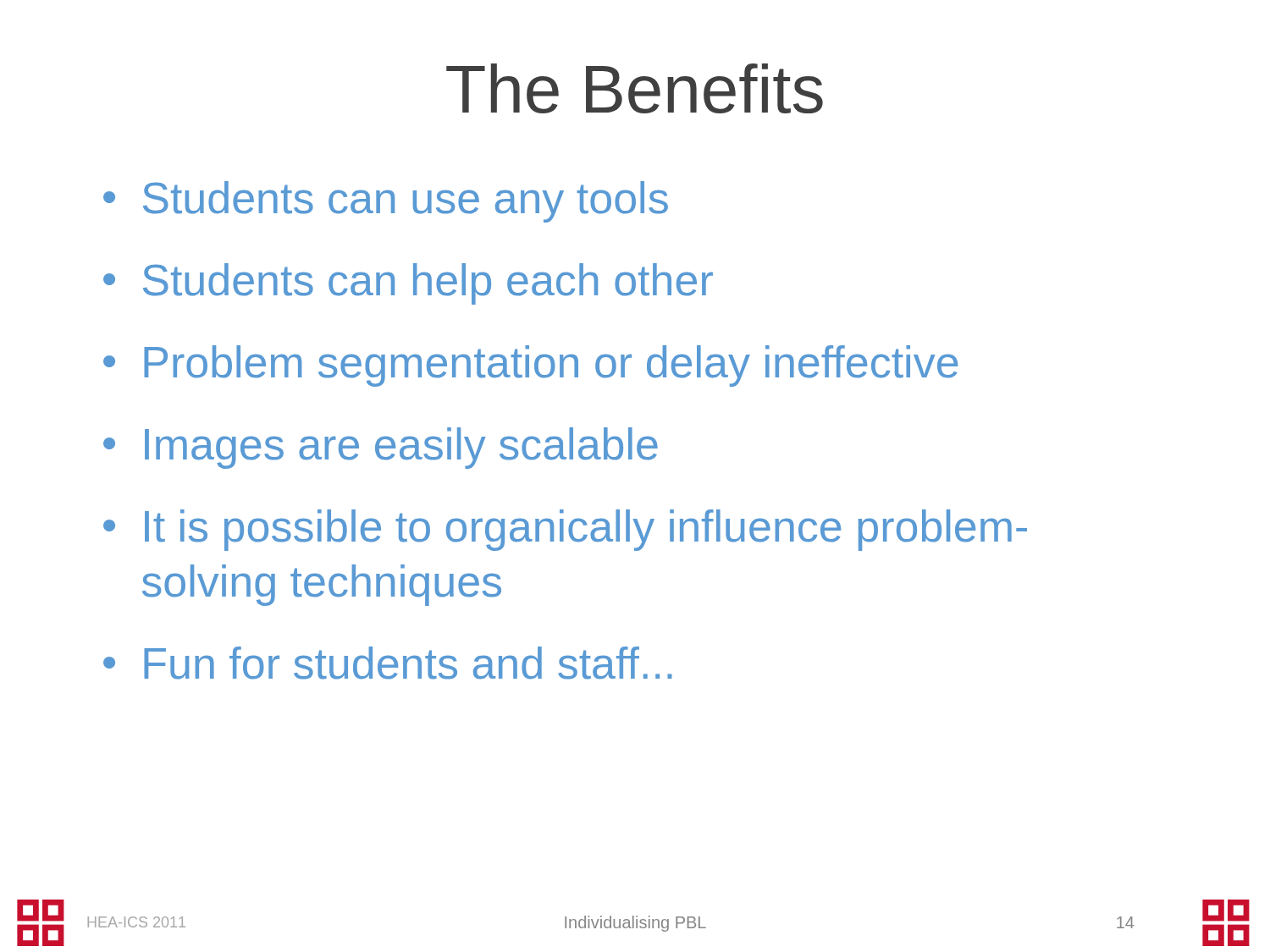Locate the text "• Students can help each other"
The height and width of the screenshot is (952, 1270).
click(408, 281)
